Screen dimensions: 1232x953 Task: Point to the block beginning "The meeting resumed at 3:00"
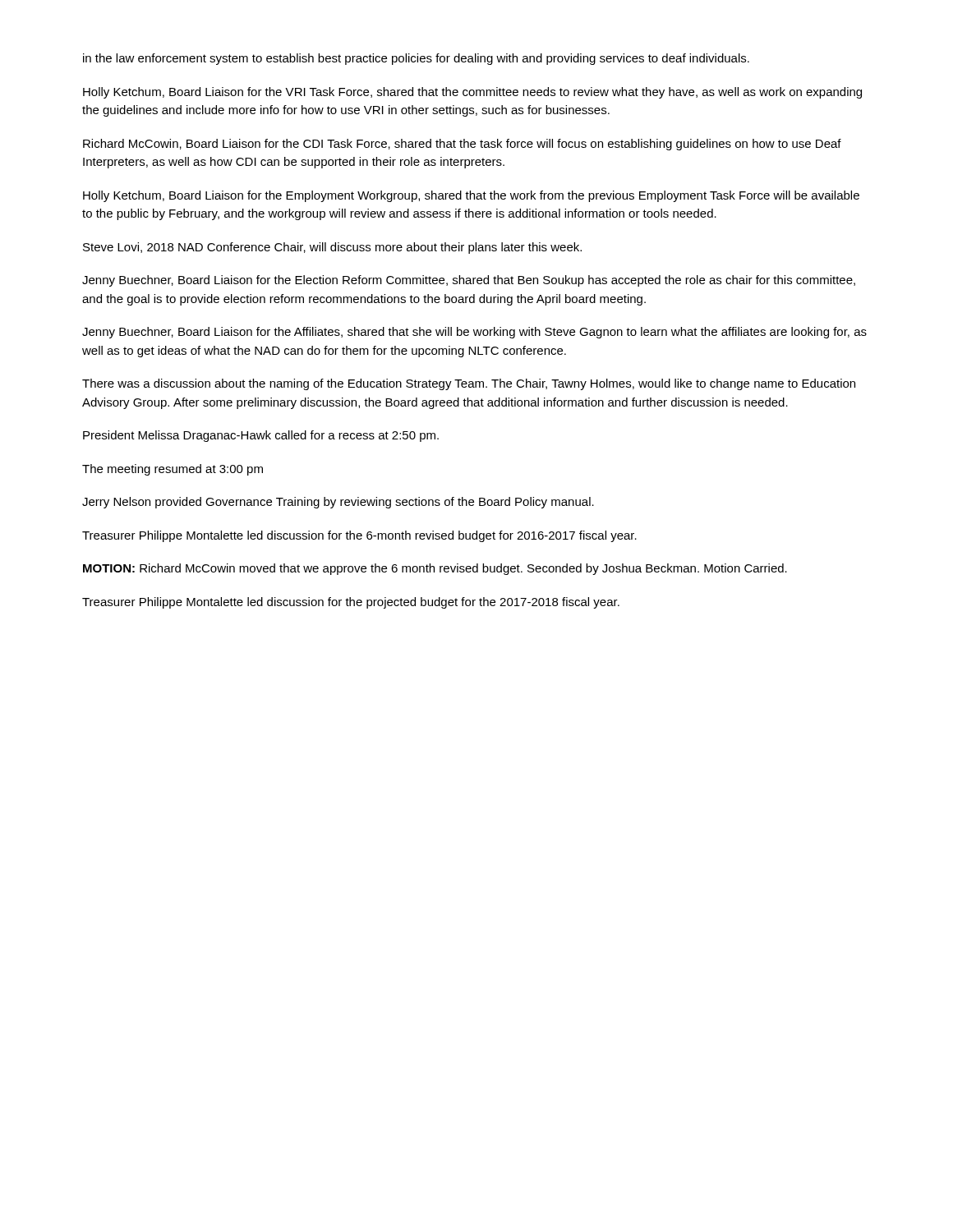point(173,468)
